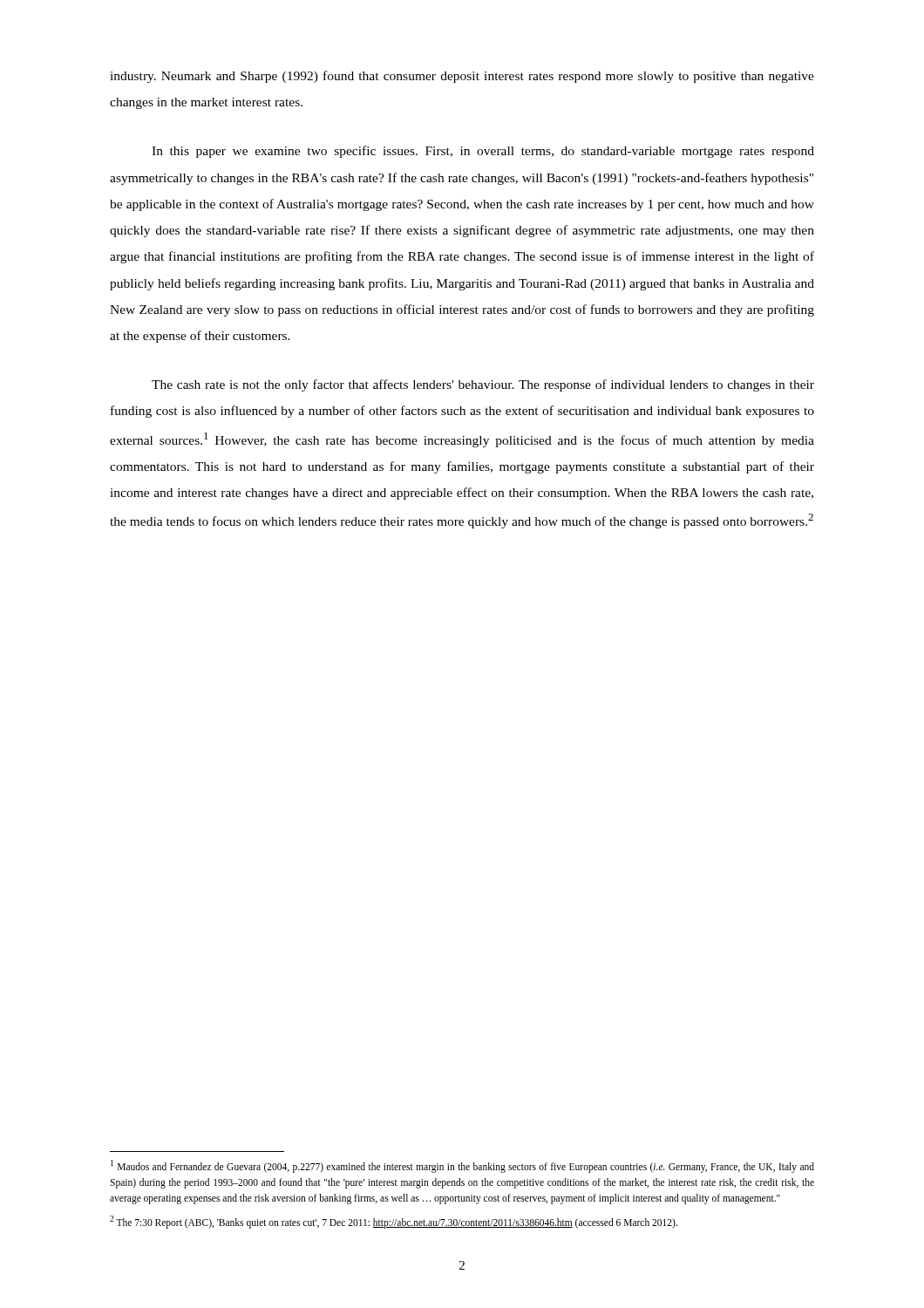Click the passage that begins "The cash rate is not the"
Screen dimensions: 1308x924
point(462,453)
